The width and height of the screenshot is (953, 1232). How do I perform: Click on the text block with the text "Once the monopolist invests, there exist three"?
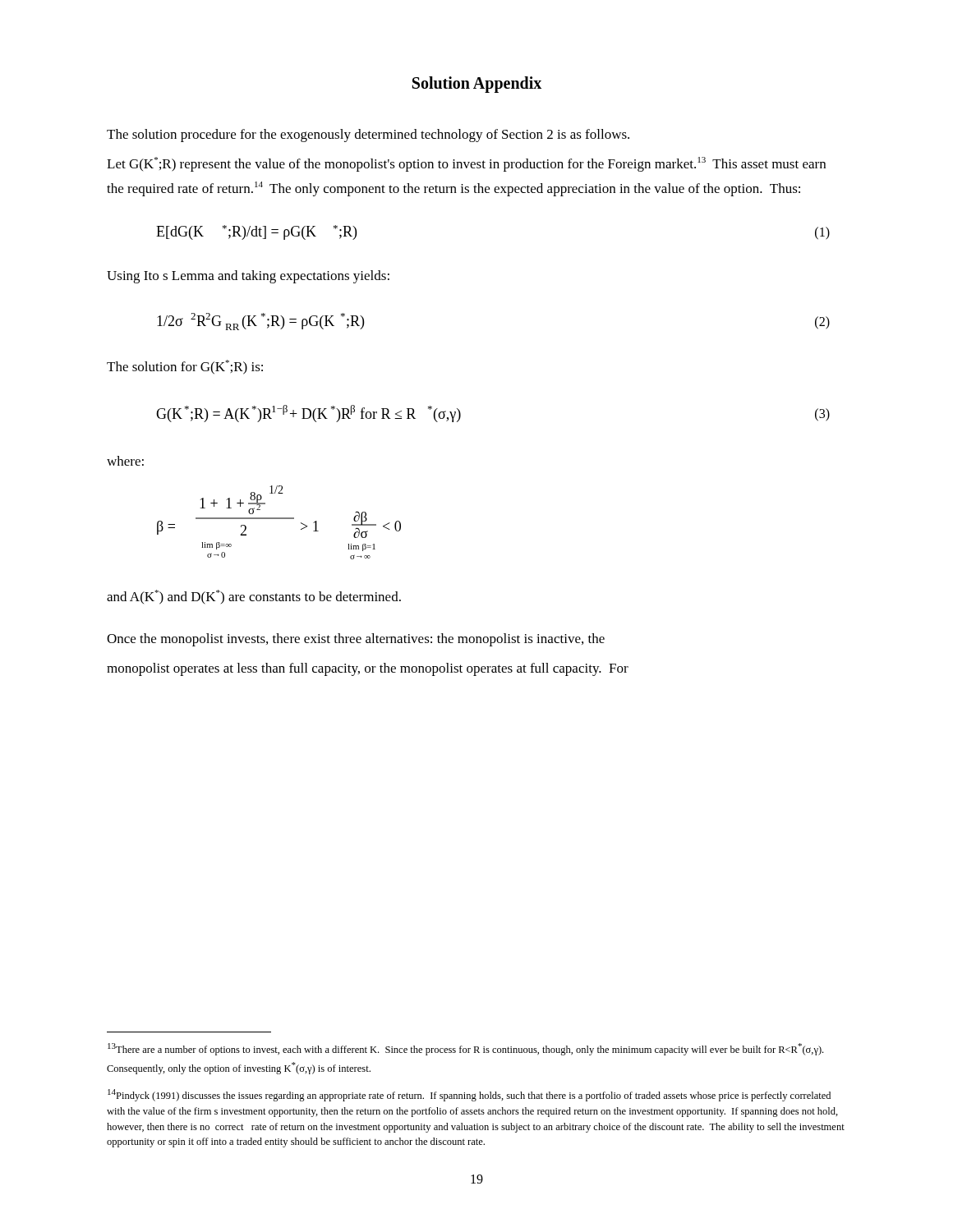pos(356,639)
